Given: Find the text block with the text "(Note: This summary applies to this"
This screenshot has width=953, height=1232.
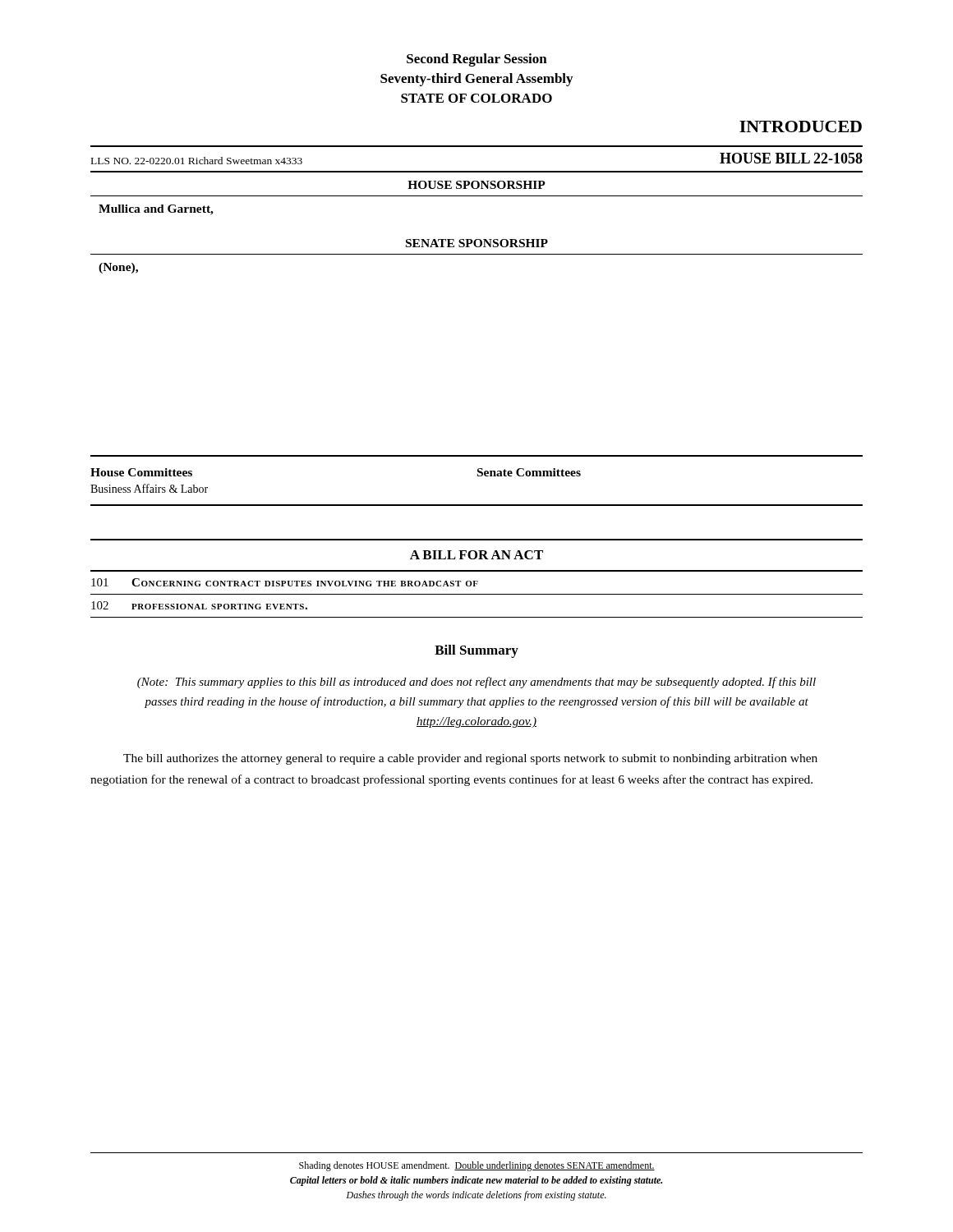Looking at the screenshot, I should click(476, 702).
